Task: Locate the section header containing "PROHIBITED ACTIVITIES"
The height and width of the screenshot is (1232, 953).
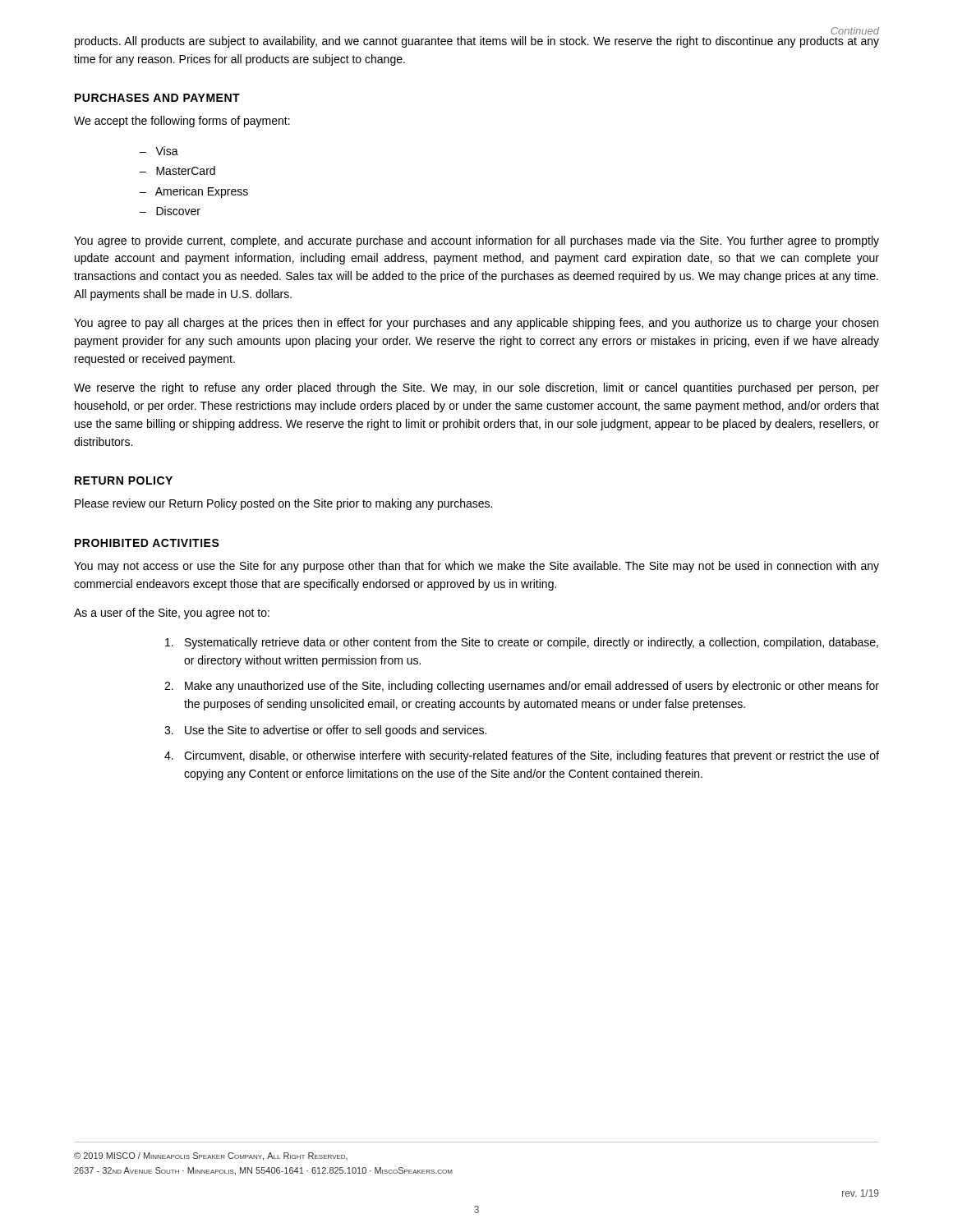Action: coord(147,543)
